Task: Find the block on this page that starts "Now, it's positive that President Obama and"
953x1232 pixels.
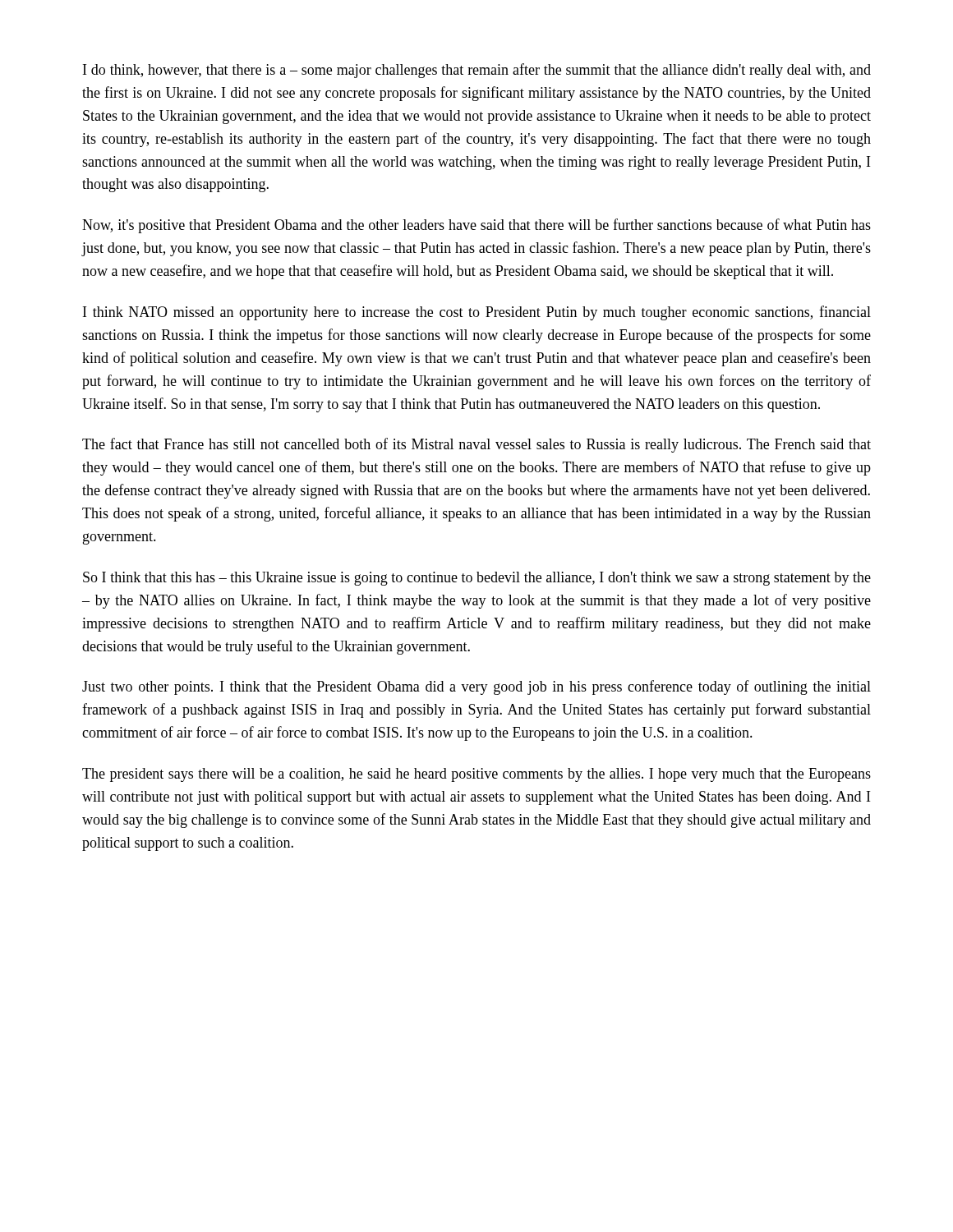Action: click(x=476, y=248)
